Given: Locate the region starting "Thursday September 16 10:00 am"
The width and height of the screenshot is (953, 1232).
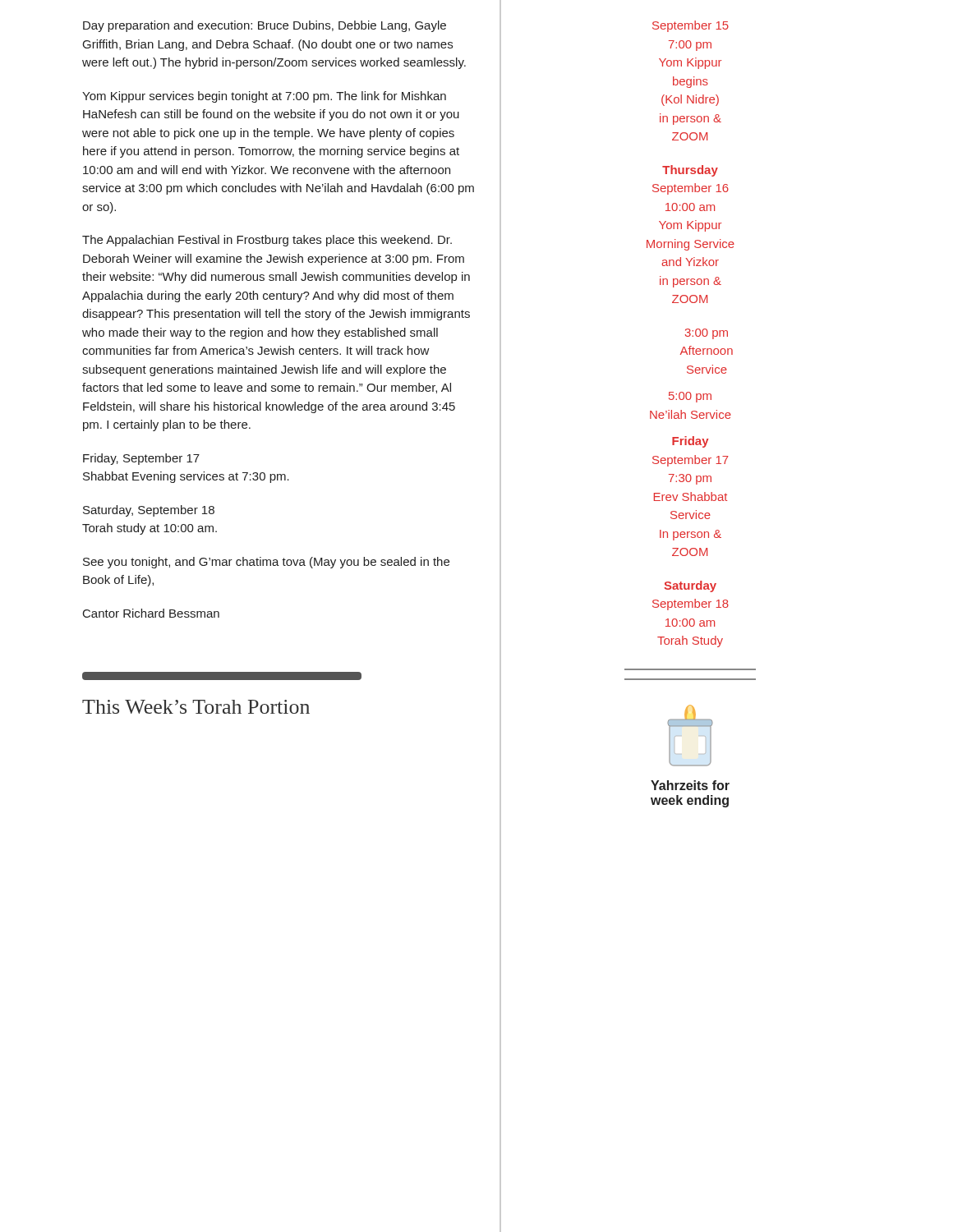Looking at the screenshot, I should pyautogui.click(x=690, y=234).
